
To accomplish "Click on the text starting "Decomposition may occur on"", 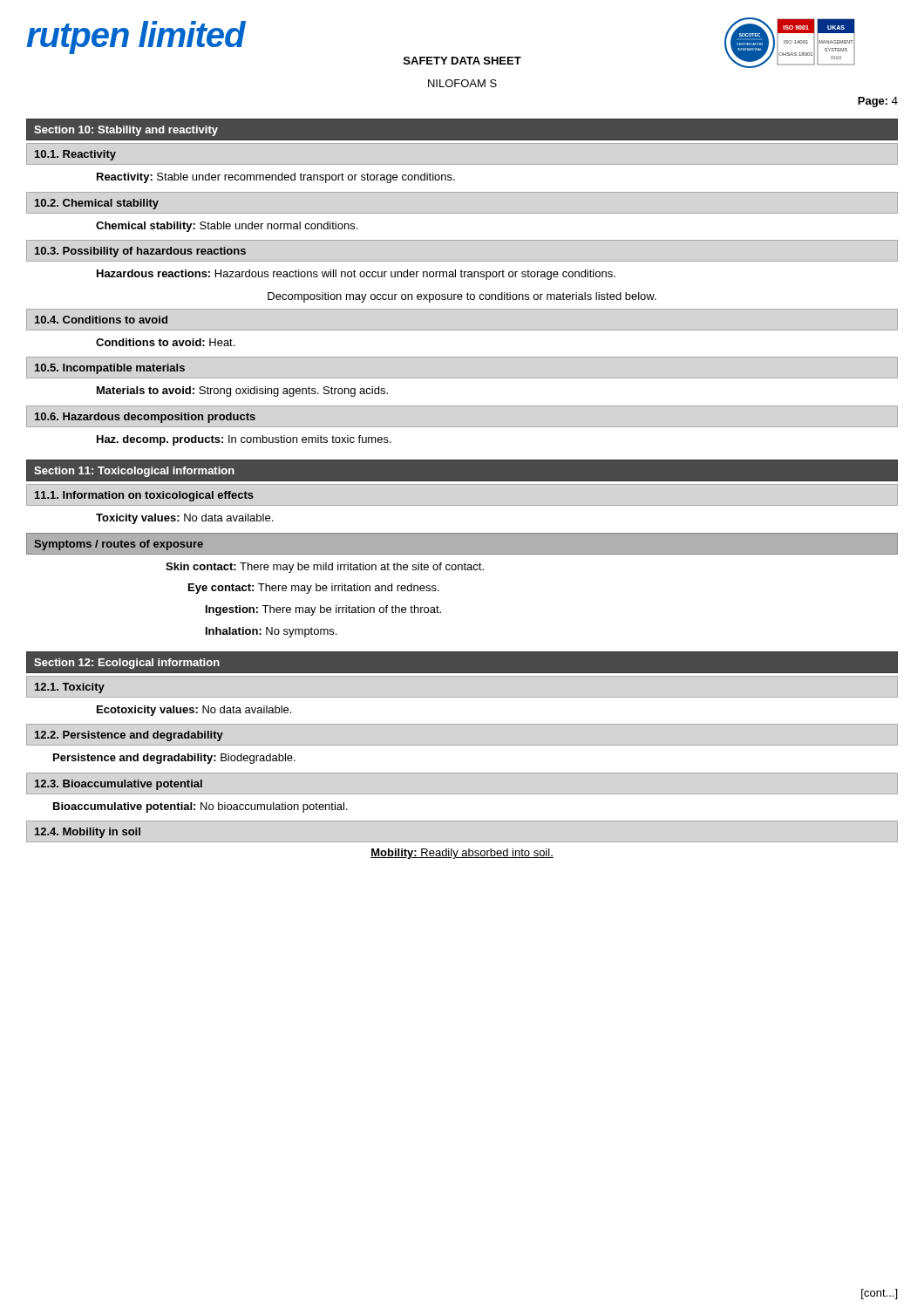I will [x=462, y=296].
